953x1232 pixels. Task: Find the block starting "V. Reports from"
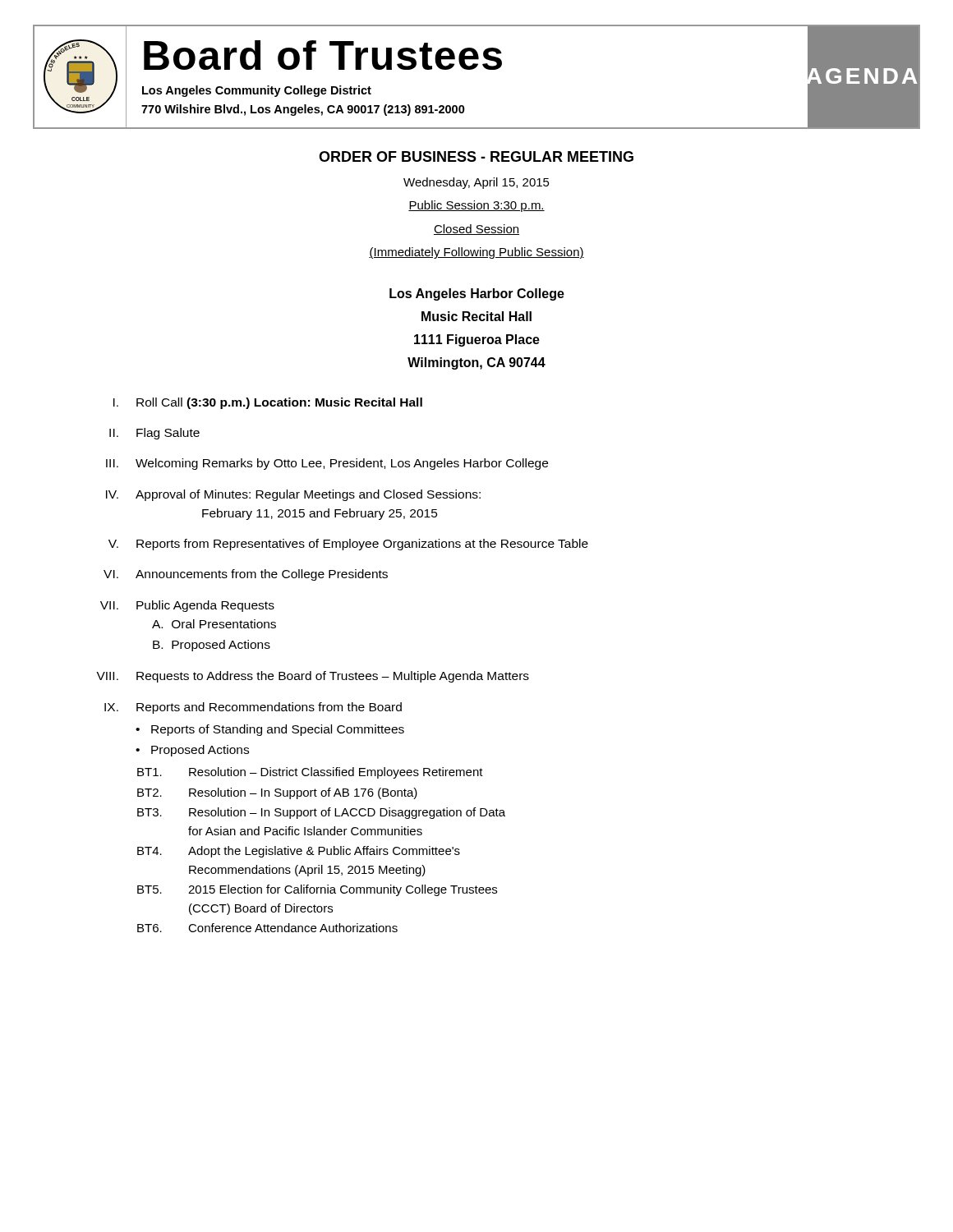[x=321, y=543]
